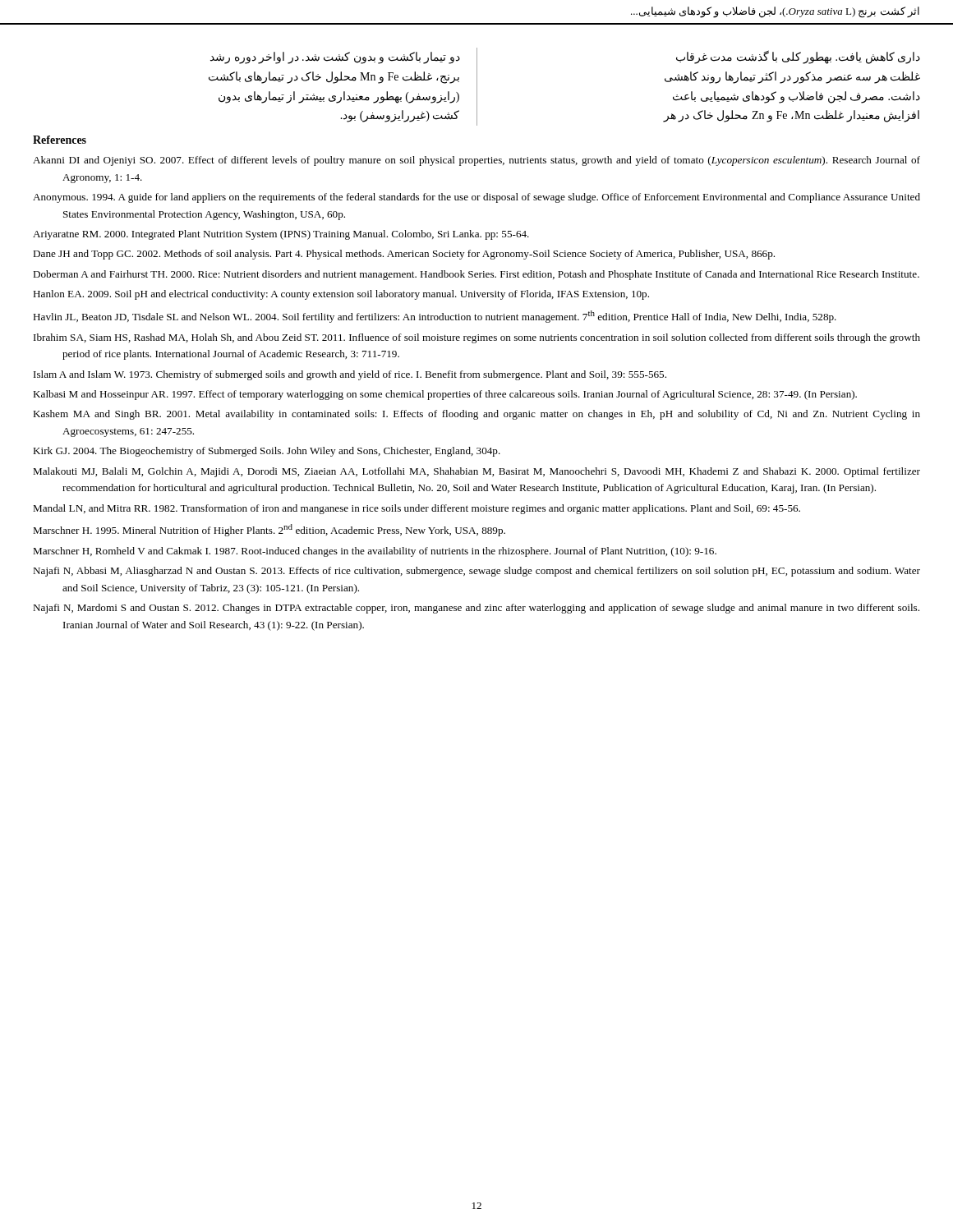This screenshot has height=1232, width=953.
Task: Select the passage starting "Marschner H, Romheld"
Action: (x=375, y=551)
